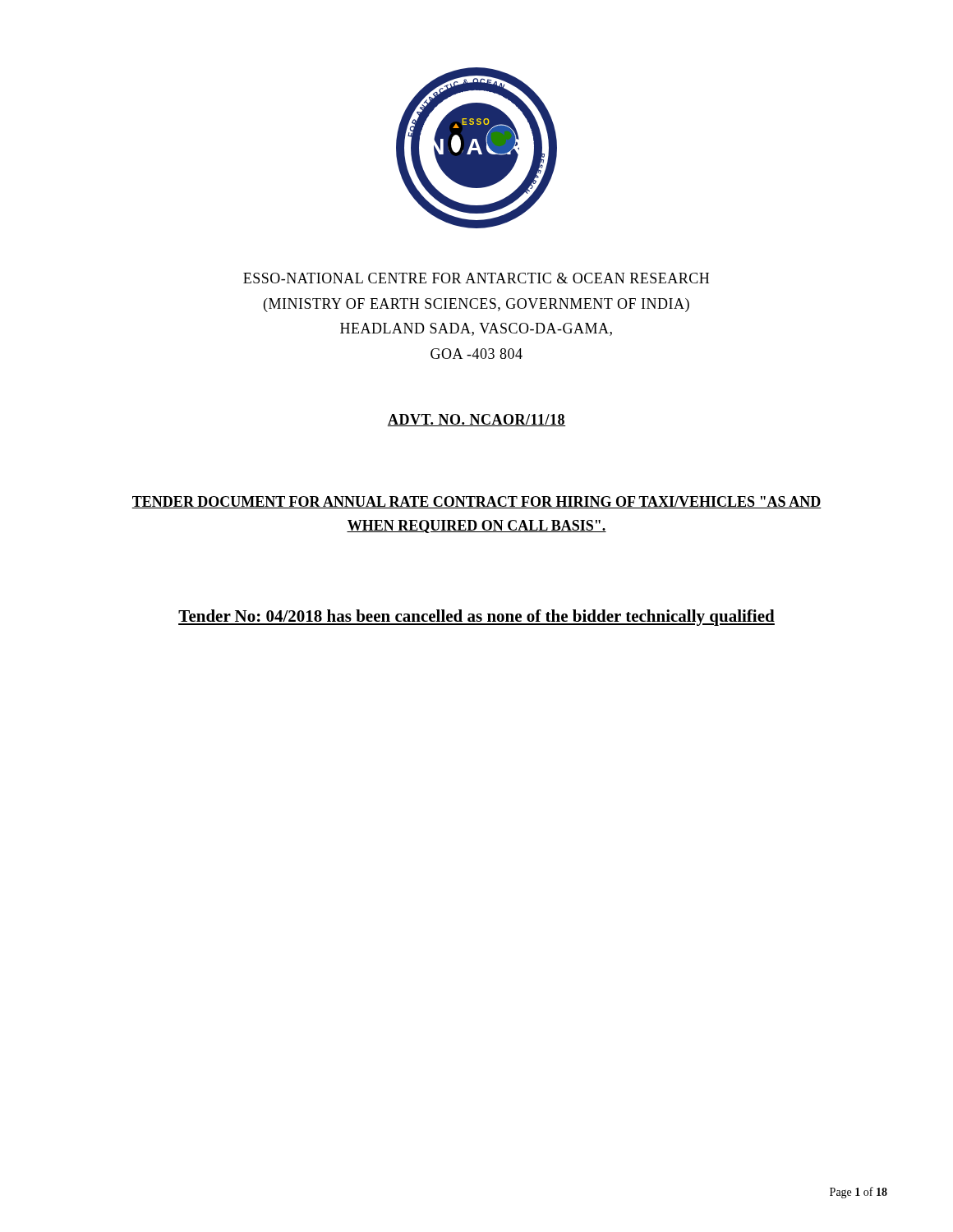The height and width of the screenshot is (1232, 953).
Task: Find the title on this page that starts "ESSO-NATIONAL CENTRE FOR ANTARCTIC & OCEAN"
Action: coord(476,316)
